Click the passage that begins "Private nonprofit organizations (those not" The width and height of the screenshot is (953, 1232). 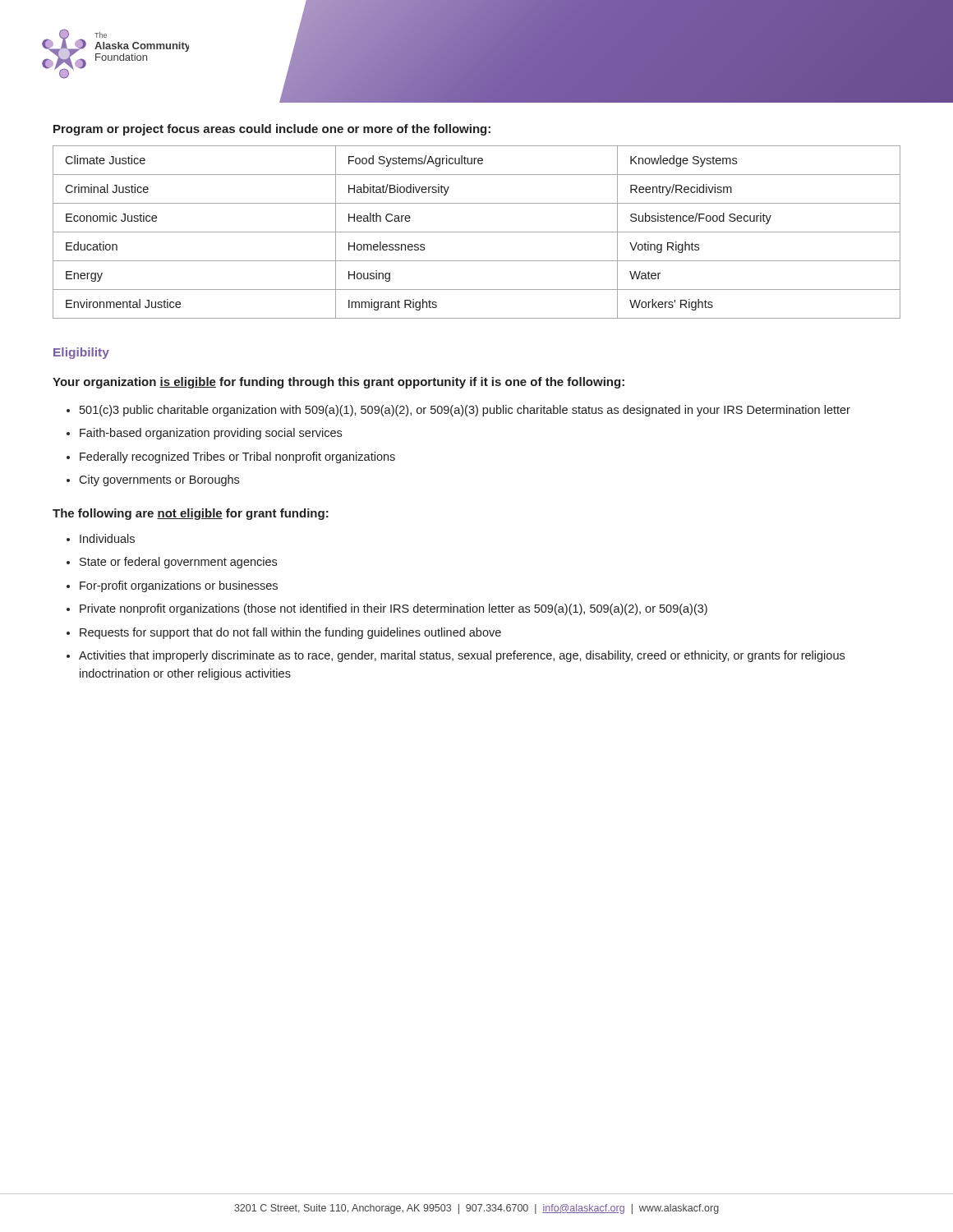click(x=490, y=609)
